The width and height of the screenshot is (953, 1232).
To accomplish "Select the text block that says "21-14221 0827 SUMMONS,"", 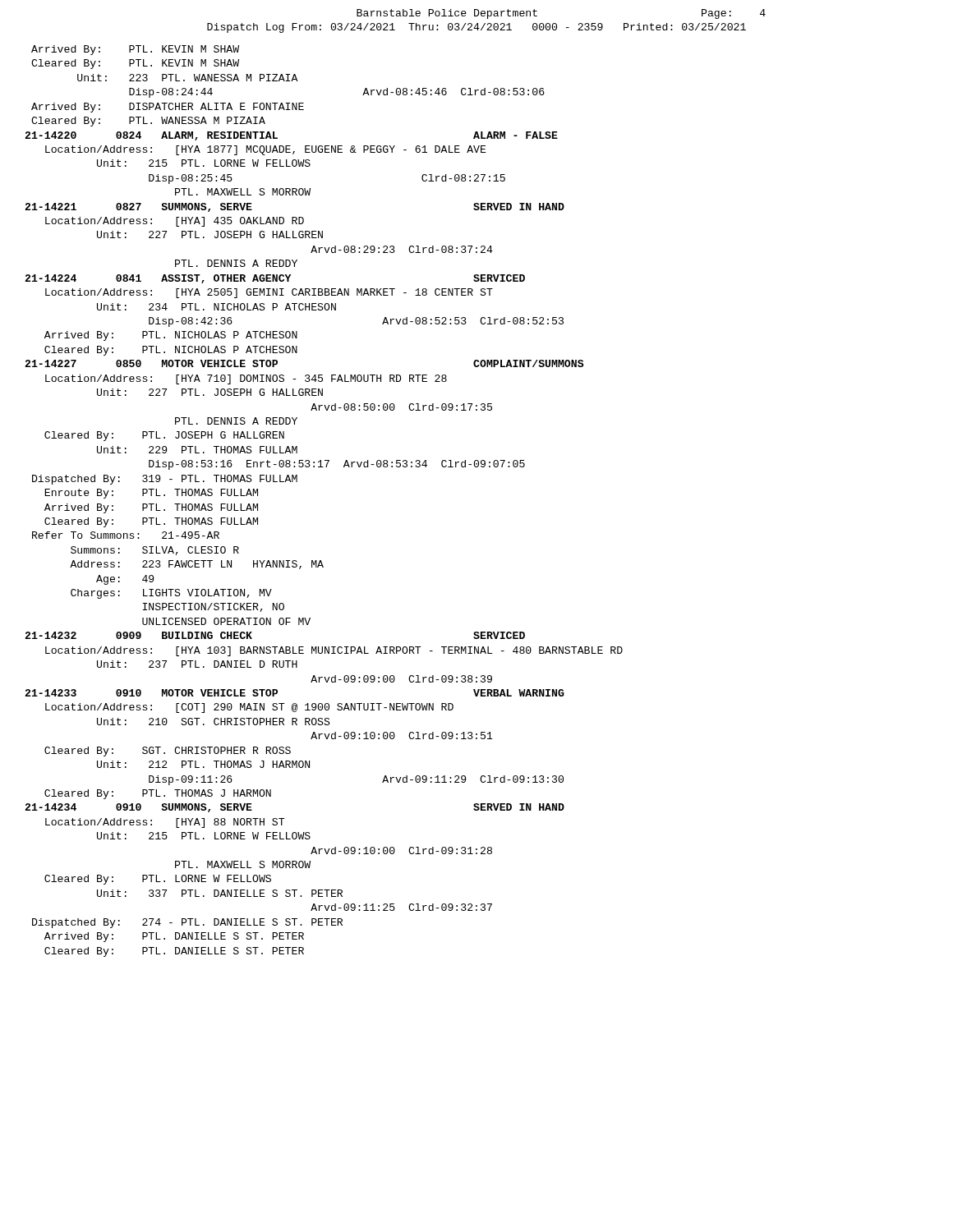I will (x=485, y=236).
